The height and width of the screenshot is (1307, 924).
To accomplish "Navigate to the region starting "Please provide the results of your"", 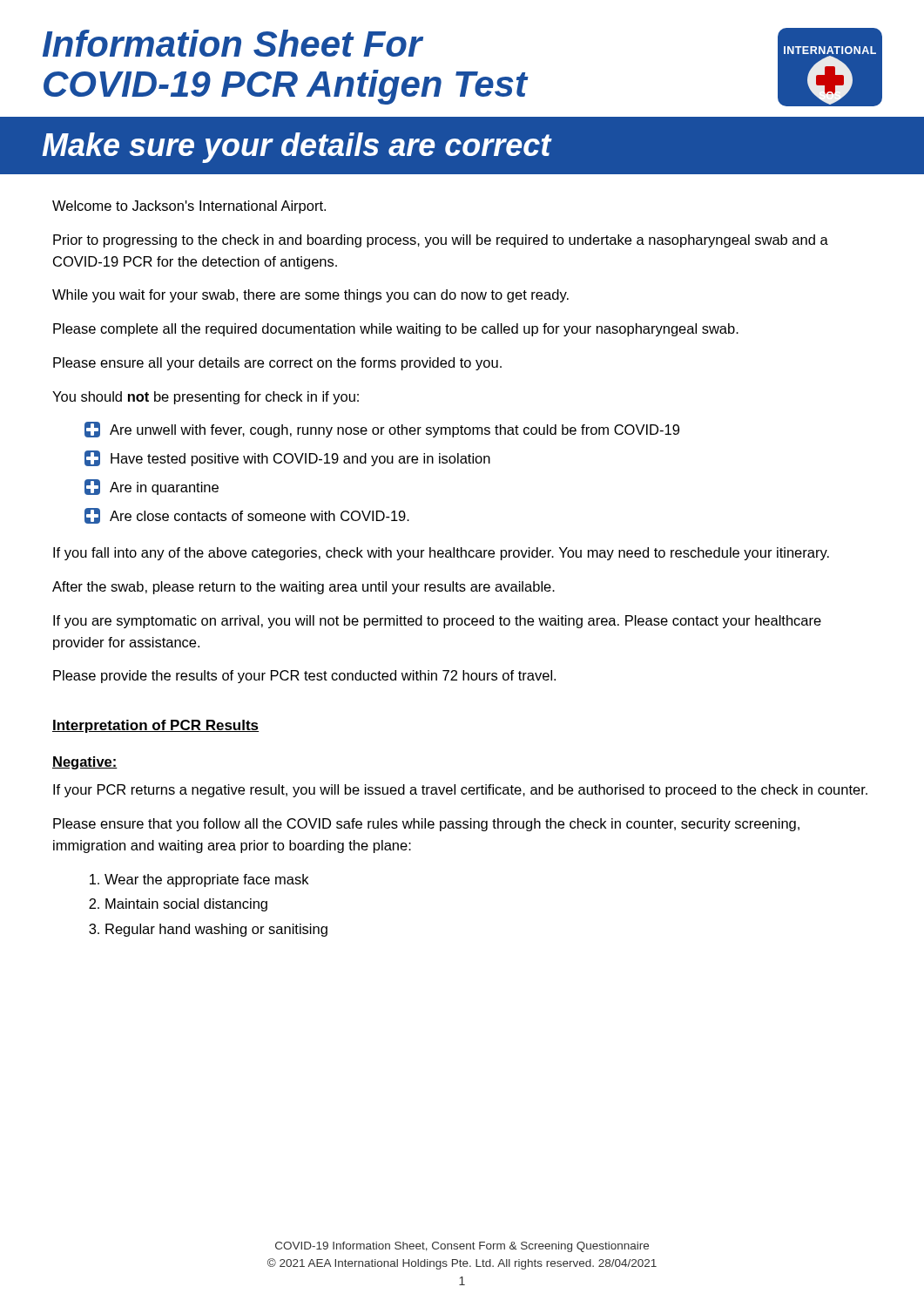I will [305, 675].
